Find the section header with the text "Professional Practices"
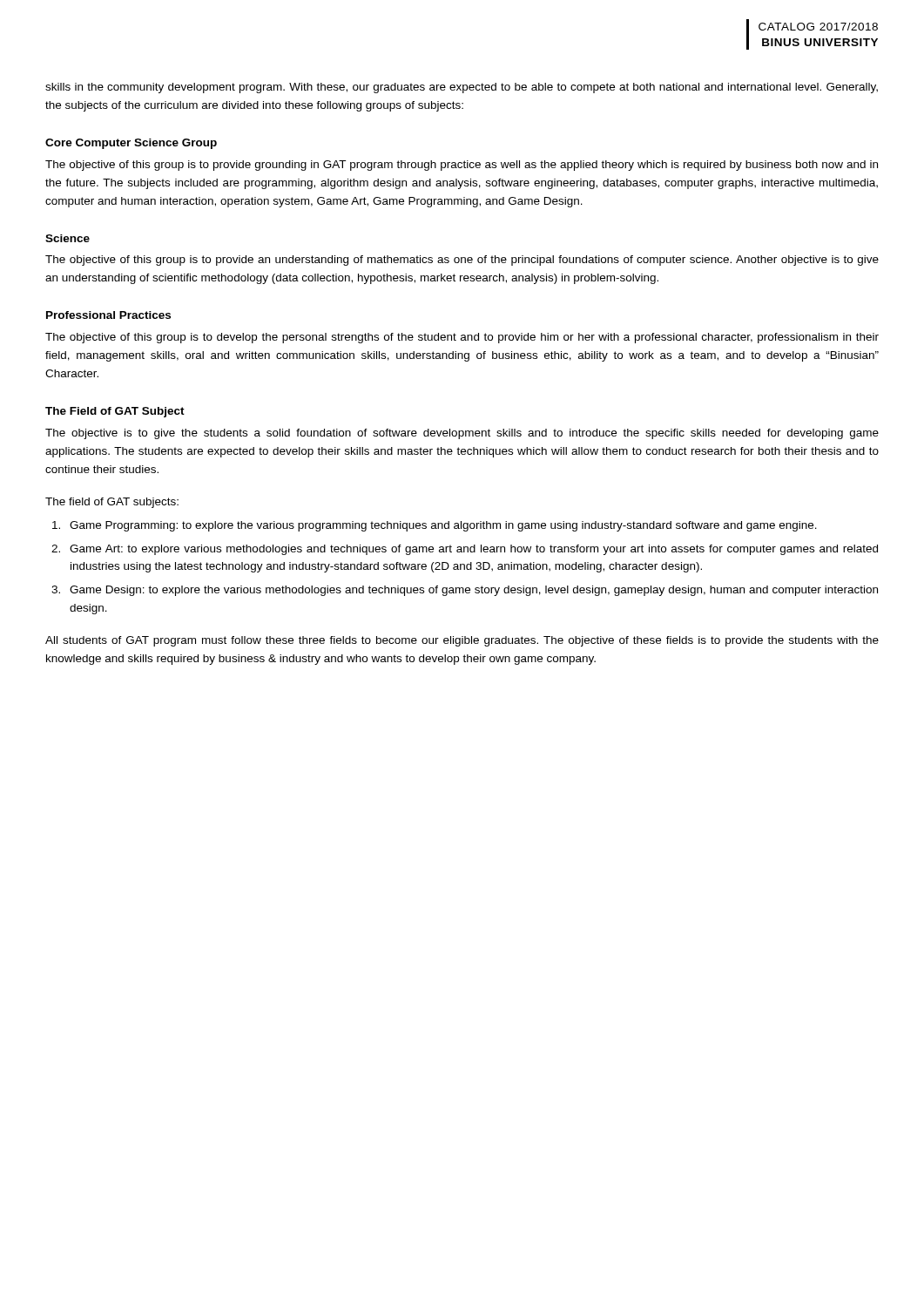Screen dimensions: 1307x924 click(108, 315)
